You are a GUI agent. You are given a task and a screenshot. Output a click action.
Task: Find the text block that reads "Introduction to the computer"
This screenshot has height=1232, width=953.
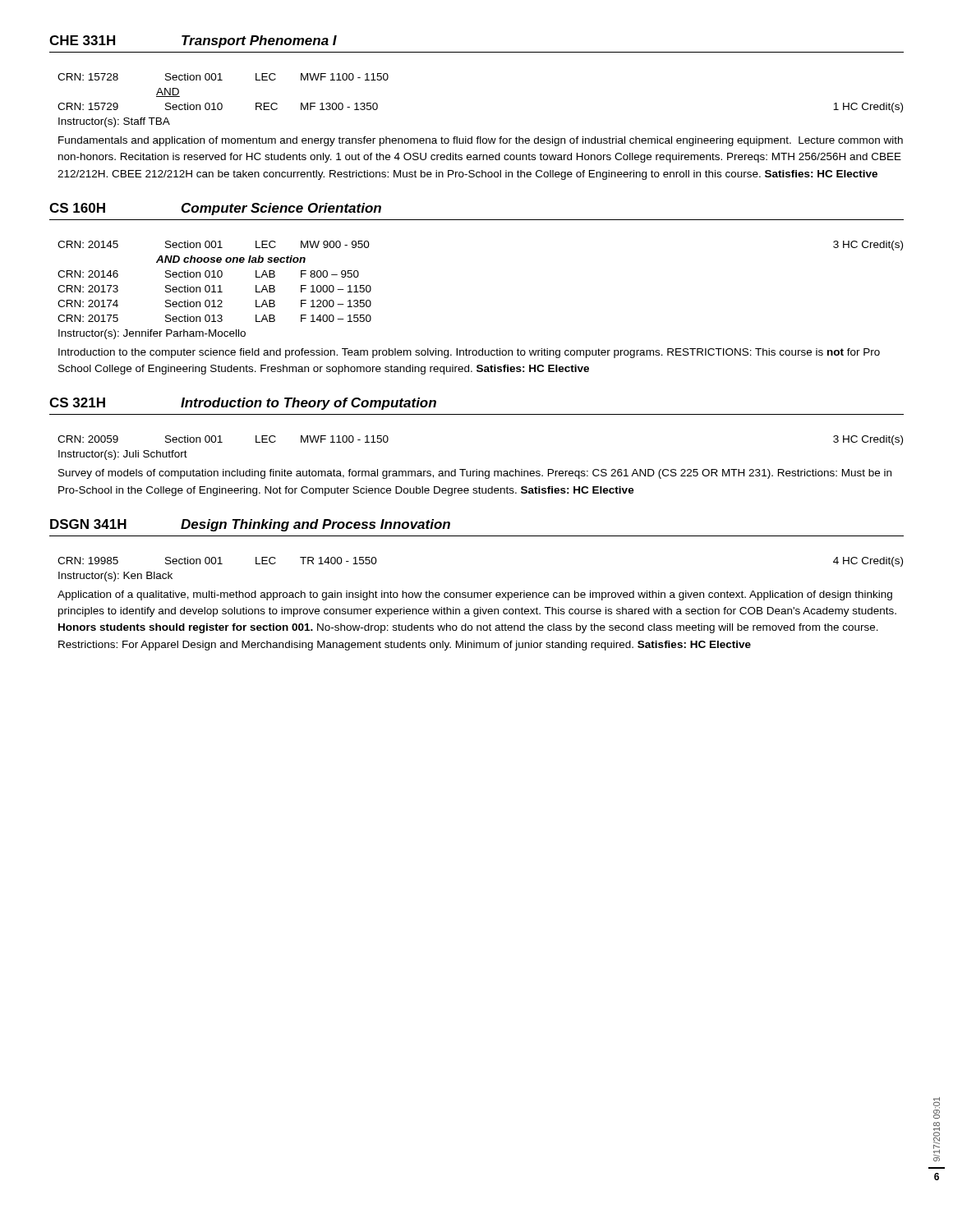[x=469, y=360]
